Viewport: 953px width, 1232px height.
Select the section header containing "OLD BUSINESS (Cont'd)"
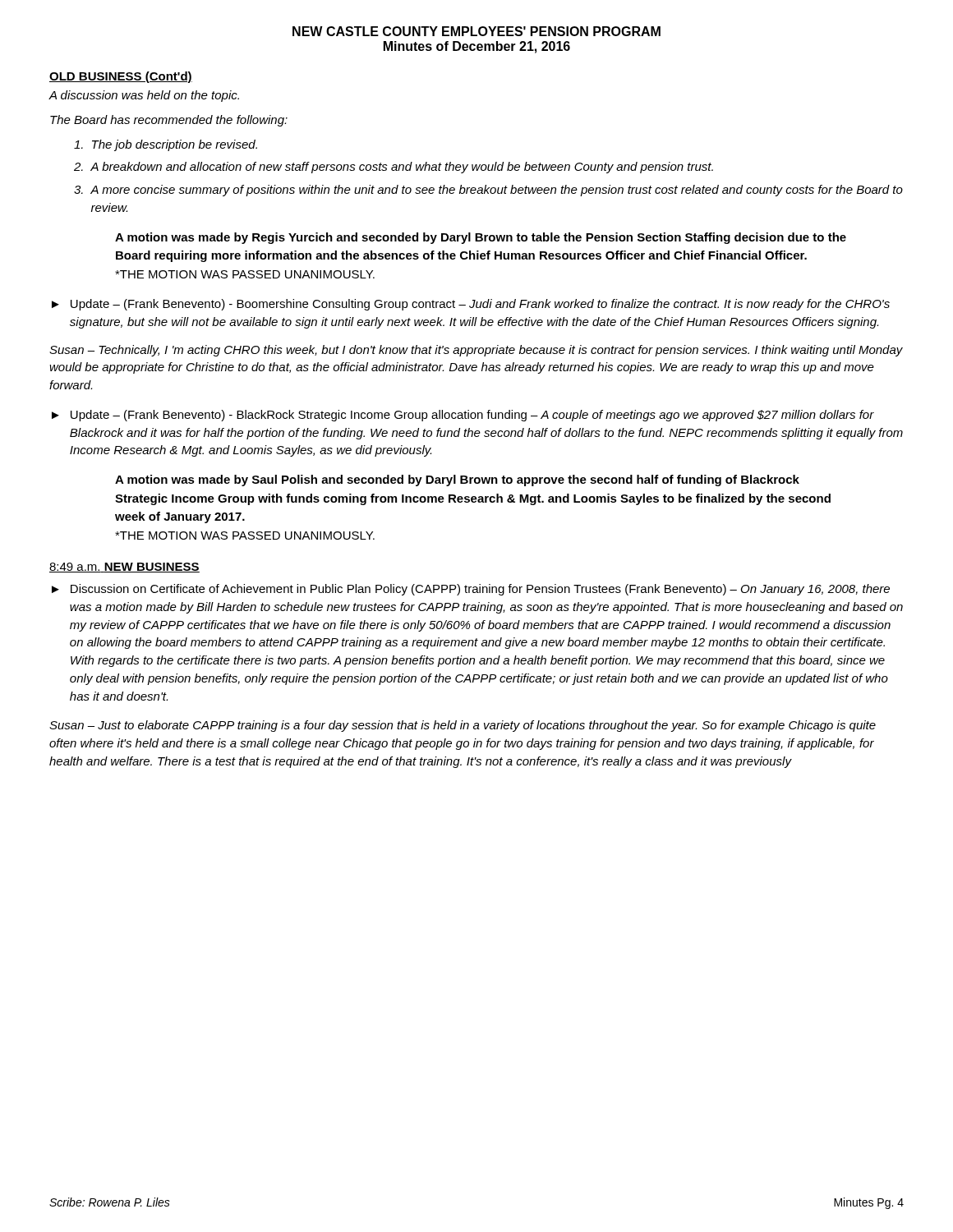pyautogui.click(x=121, y=76)
